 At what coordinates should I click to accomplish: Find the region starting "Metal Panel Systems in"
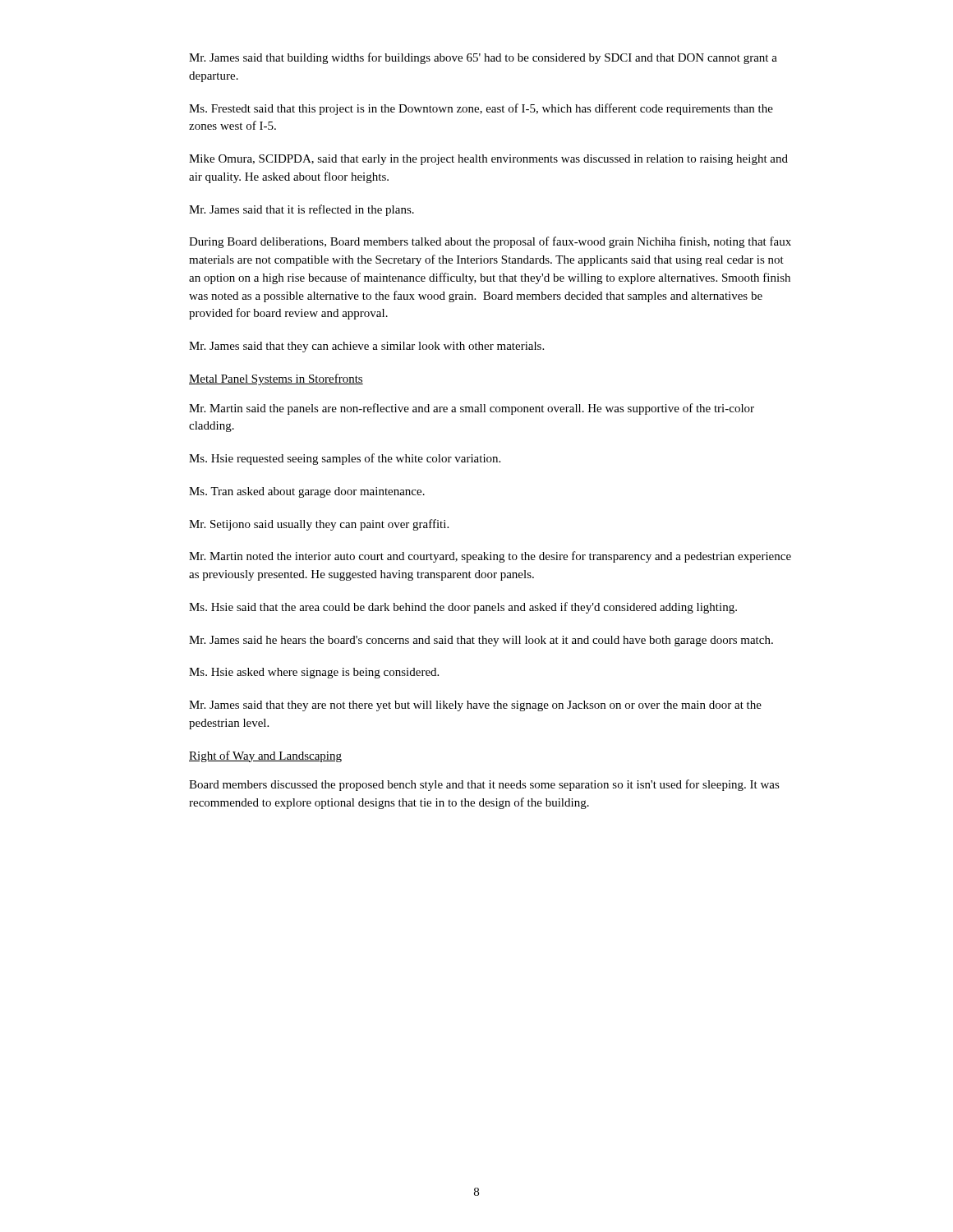(276, 378)
